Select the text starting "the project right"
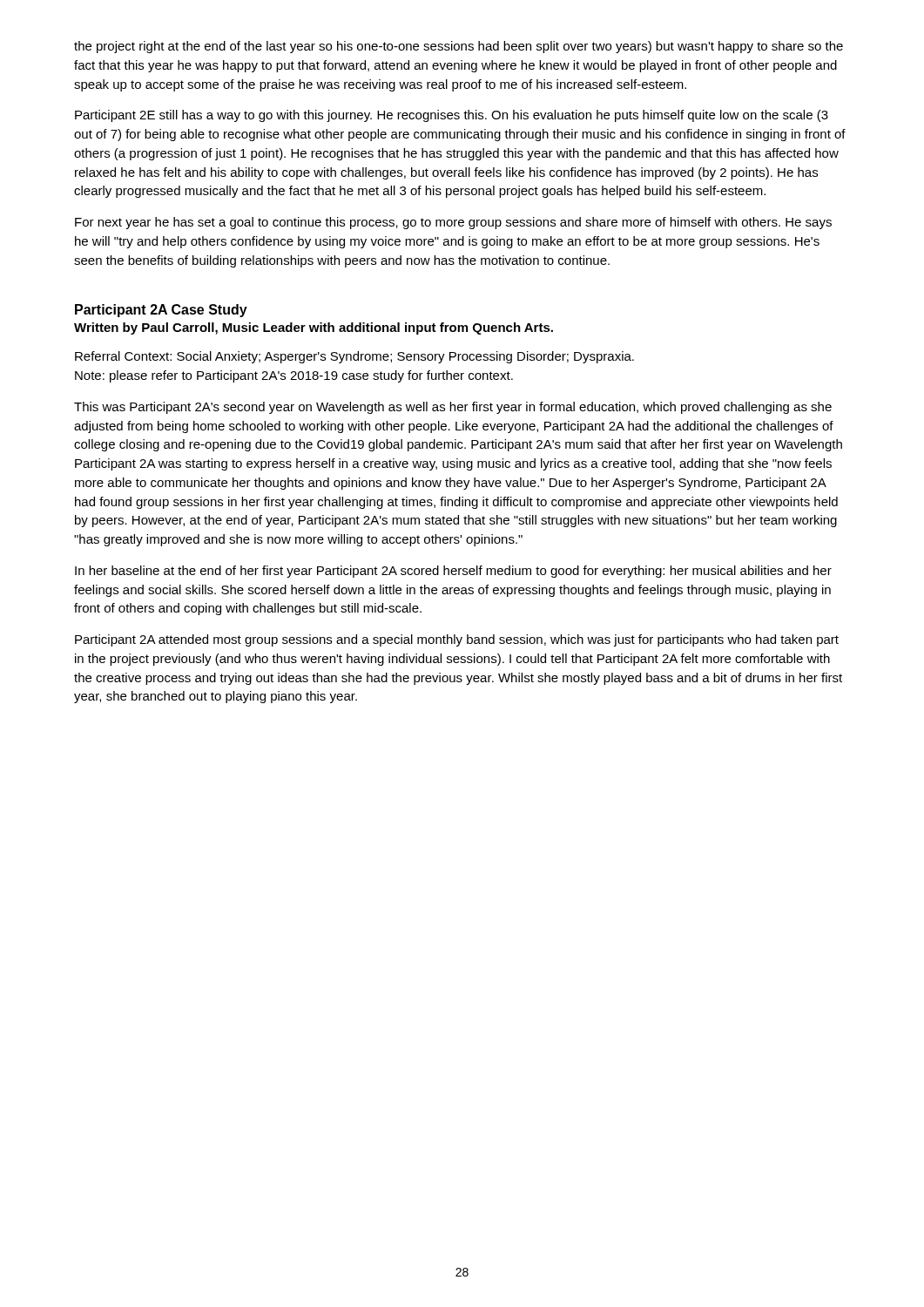Screen dimensions: 1307x924 [x=462, y=65]
